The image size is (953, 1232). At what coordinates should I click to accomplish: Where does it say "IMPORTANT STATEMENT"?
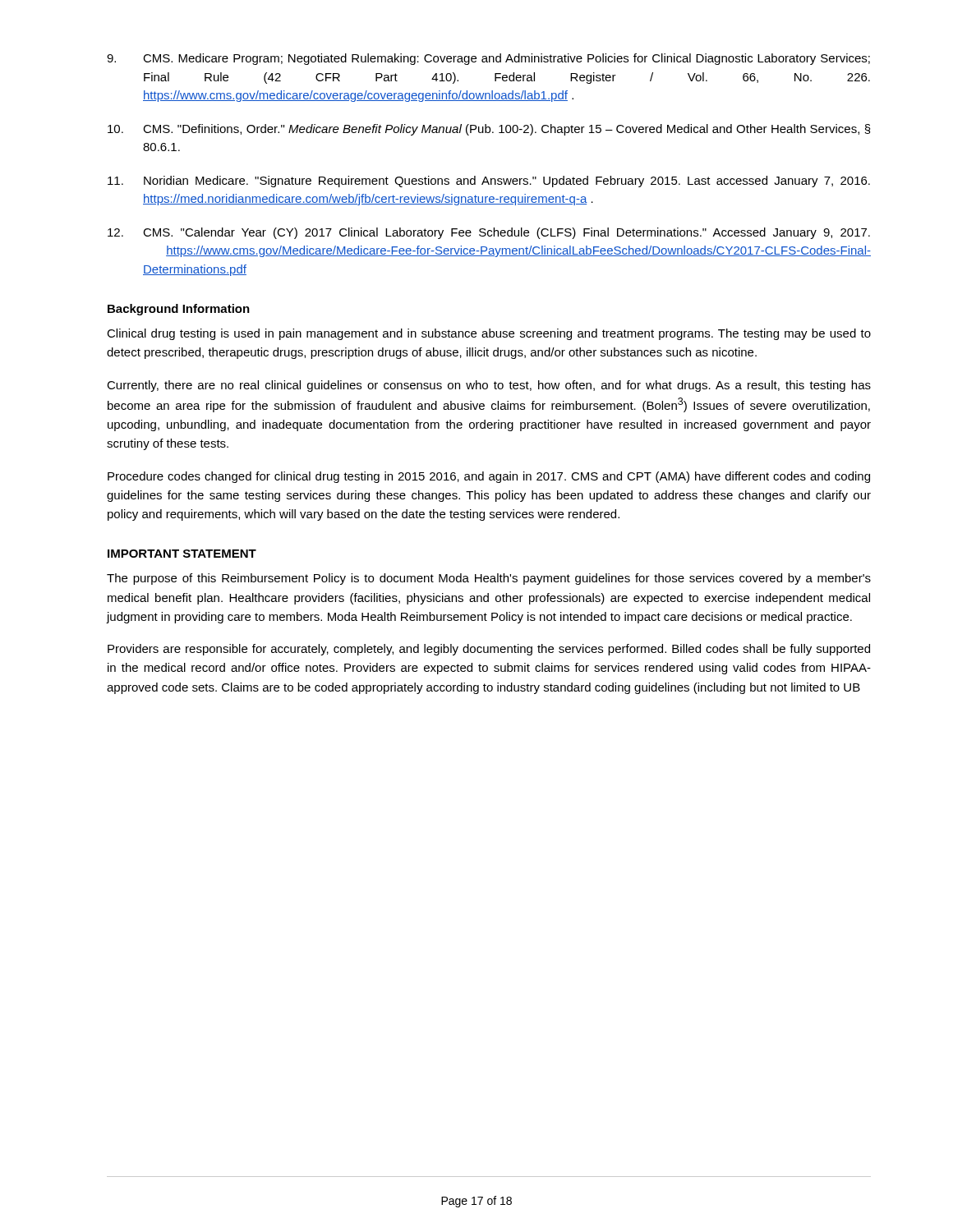tap(181, 553)
